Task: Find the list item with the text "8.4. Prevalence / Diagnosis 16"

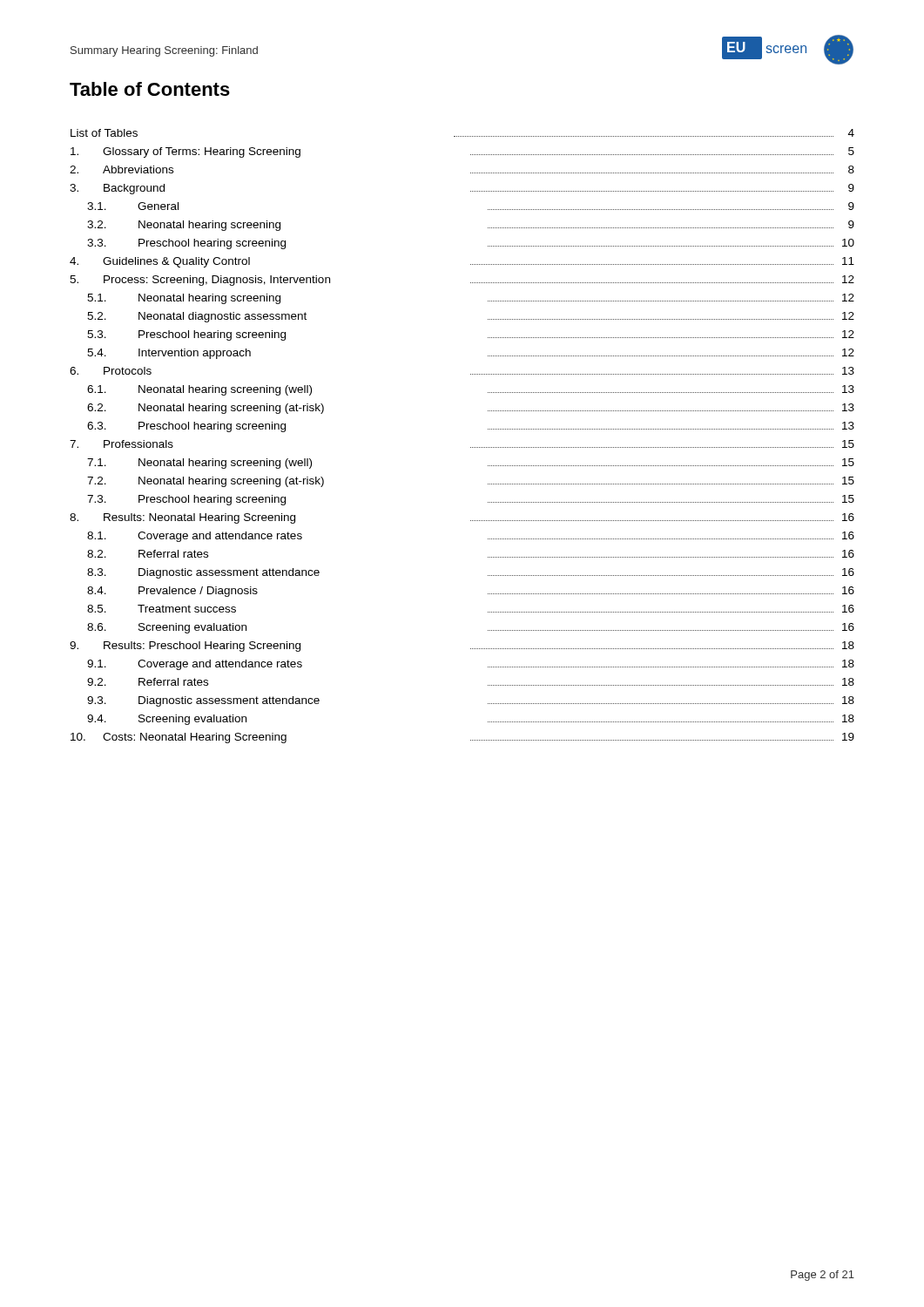Action: 201,591
